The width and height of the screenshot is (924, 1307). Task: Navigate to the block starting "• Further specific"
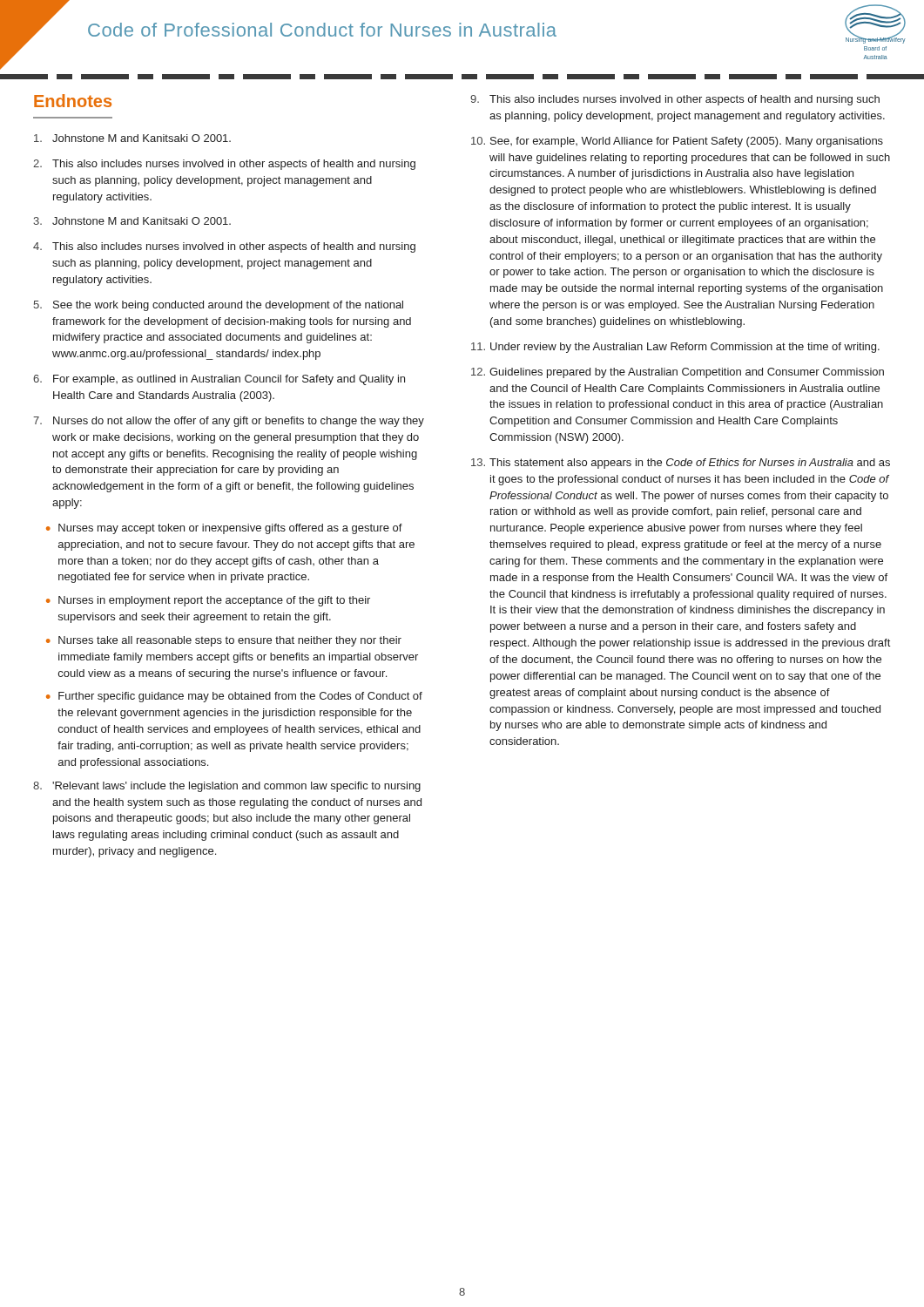tap(235, 730)
